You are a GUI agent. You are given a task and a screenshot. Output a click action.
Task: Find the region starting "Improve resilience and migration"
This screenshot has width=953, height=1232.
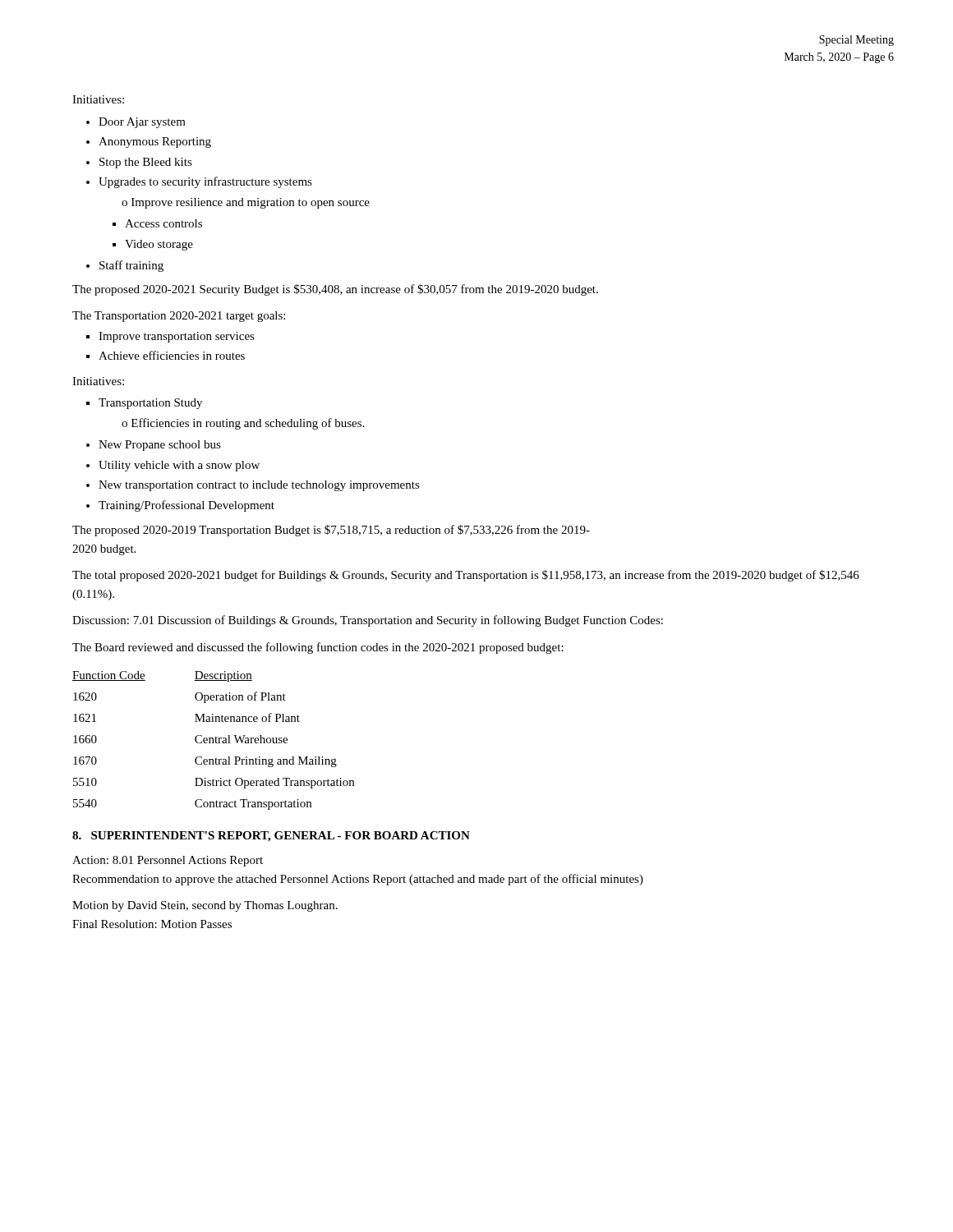tap(246, 203)
